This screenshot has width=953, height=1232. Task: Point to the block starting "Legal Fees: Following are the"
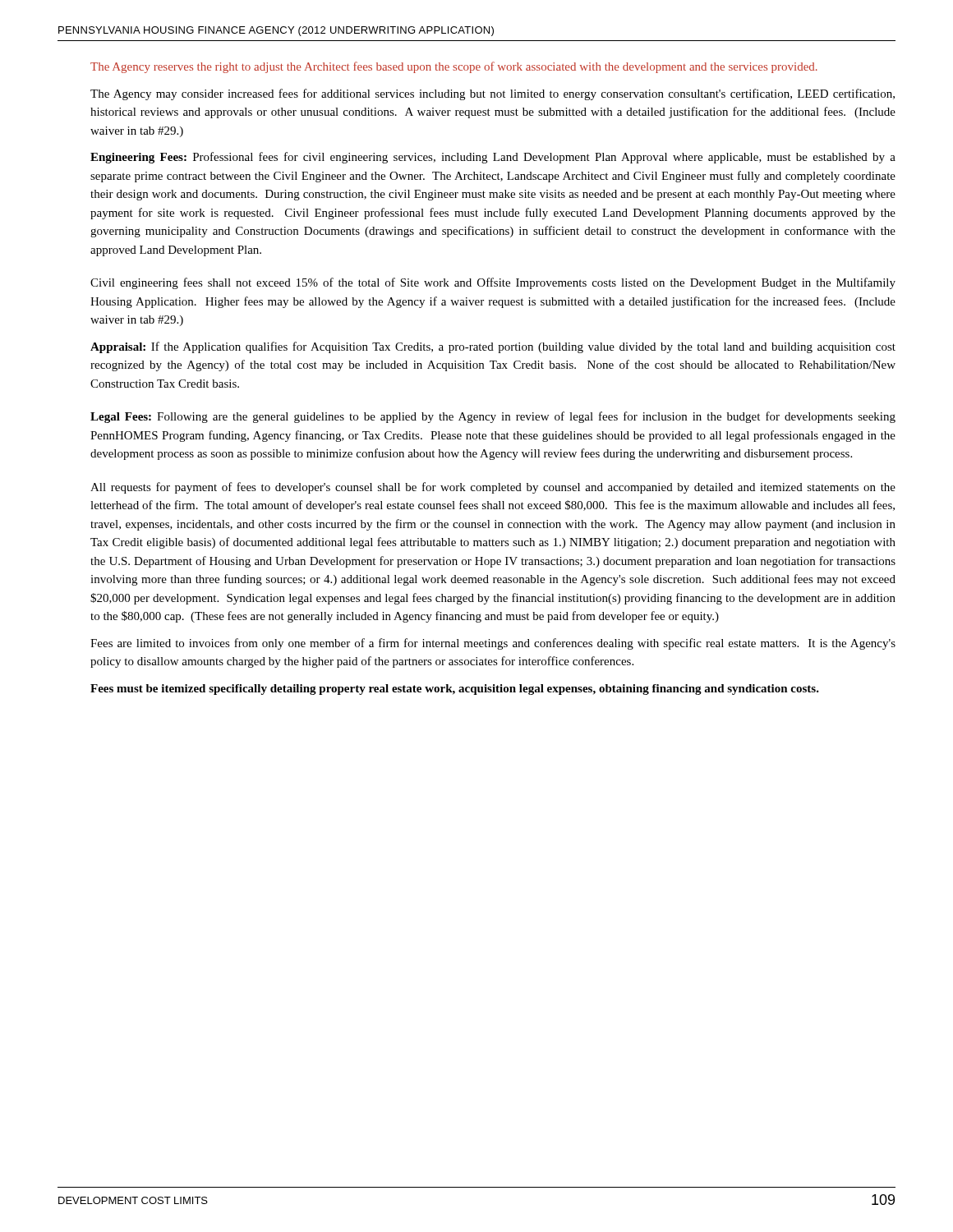click(x=493, y=438)
